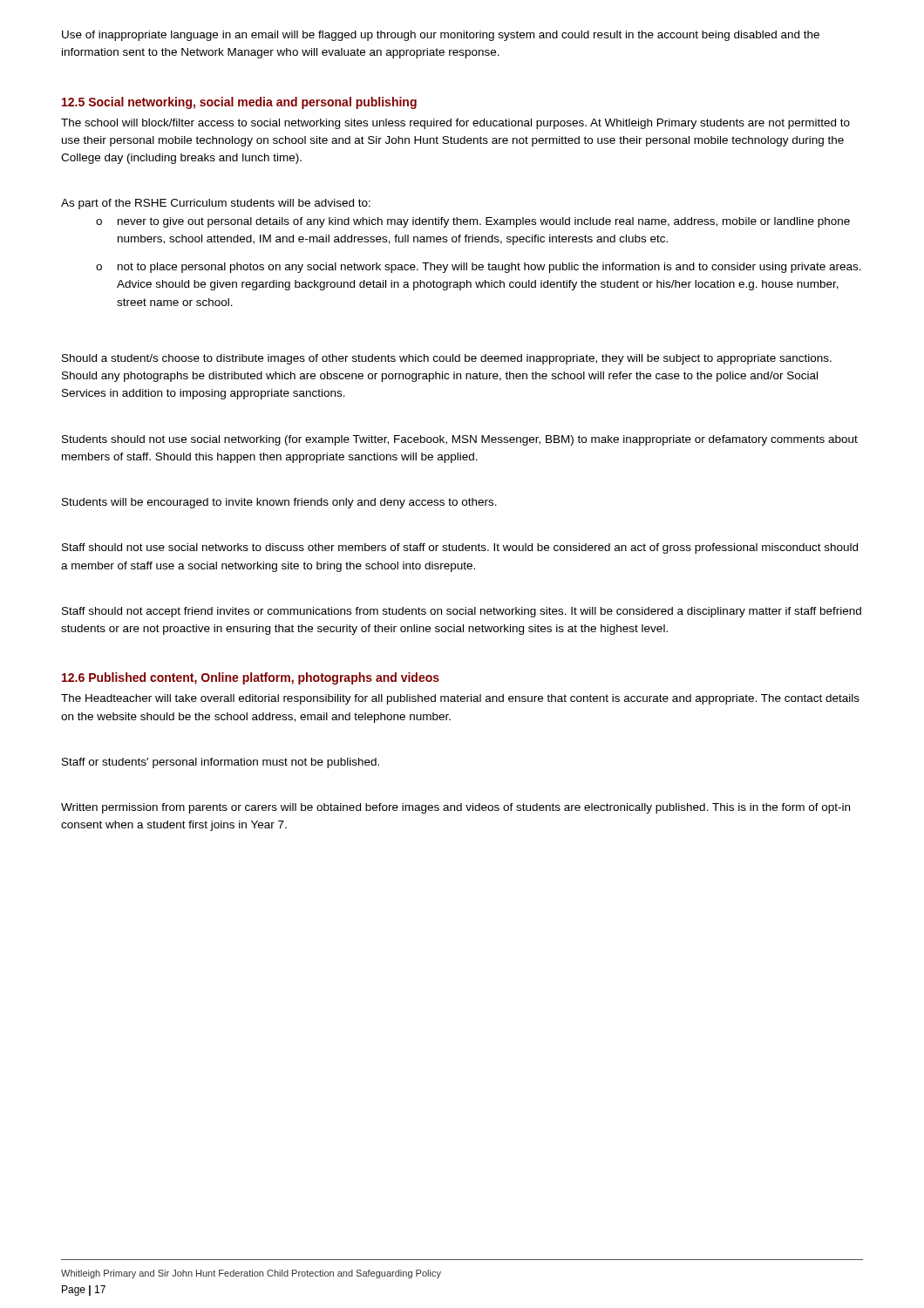This screenshot has width=924, height=1308.
Task: Find the passage starting "o not to place personal photos on any"
Action: (x=479, y=285)
